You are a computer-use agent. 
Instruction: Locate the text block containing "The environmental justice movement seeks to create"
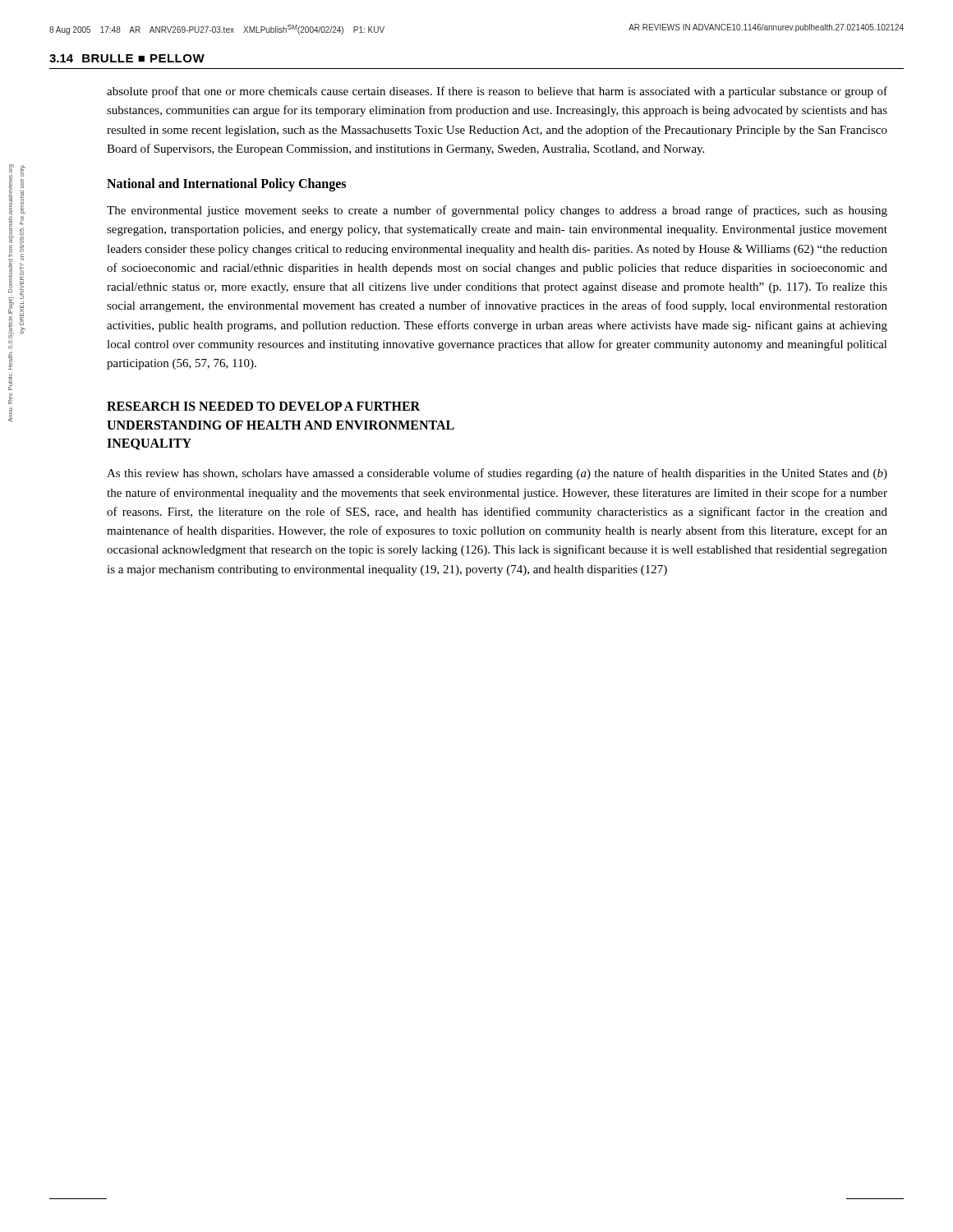497,287
